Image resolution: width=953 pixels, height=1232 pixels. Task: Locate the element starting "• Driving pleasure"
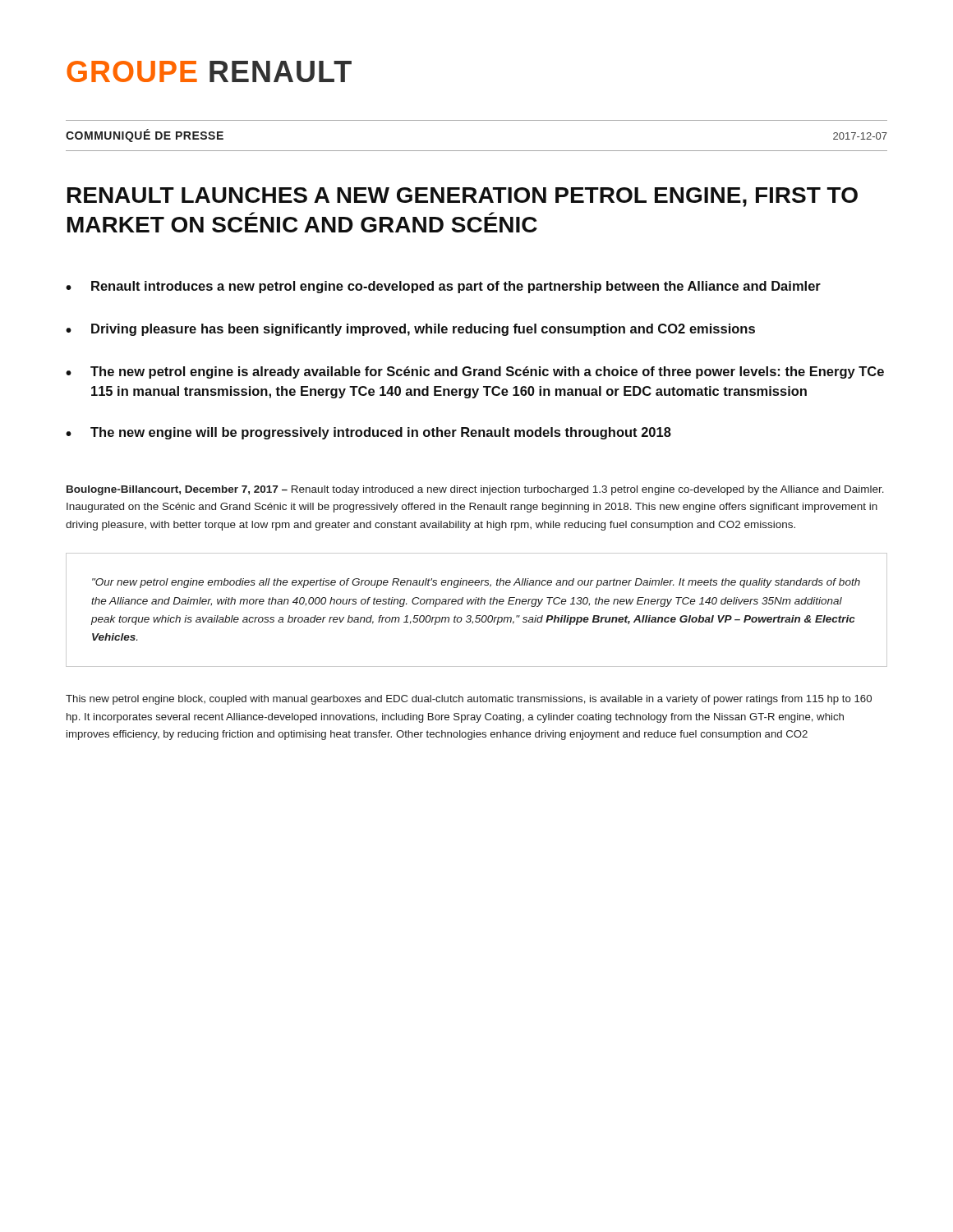coord(411,330)
